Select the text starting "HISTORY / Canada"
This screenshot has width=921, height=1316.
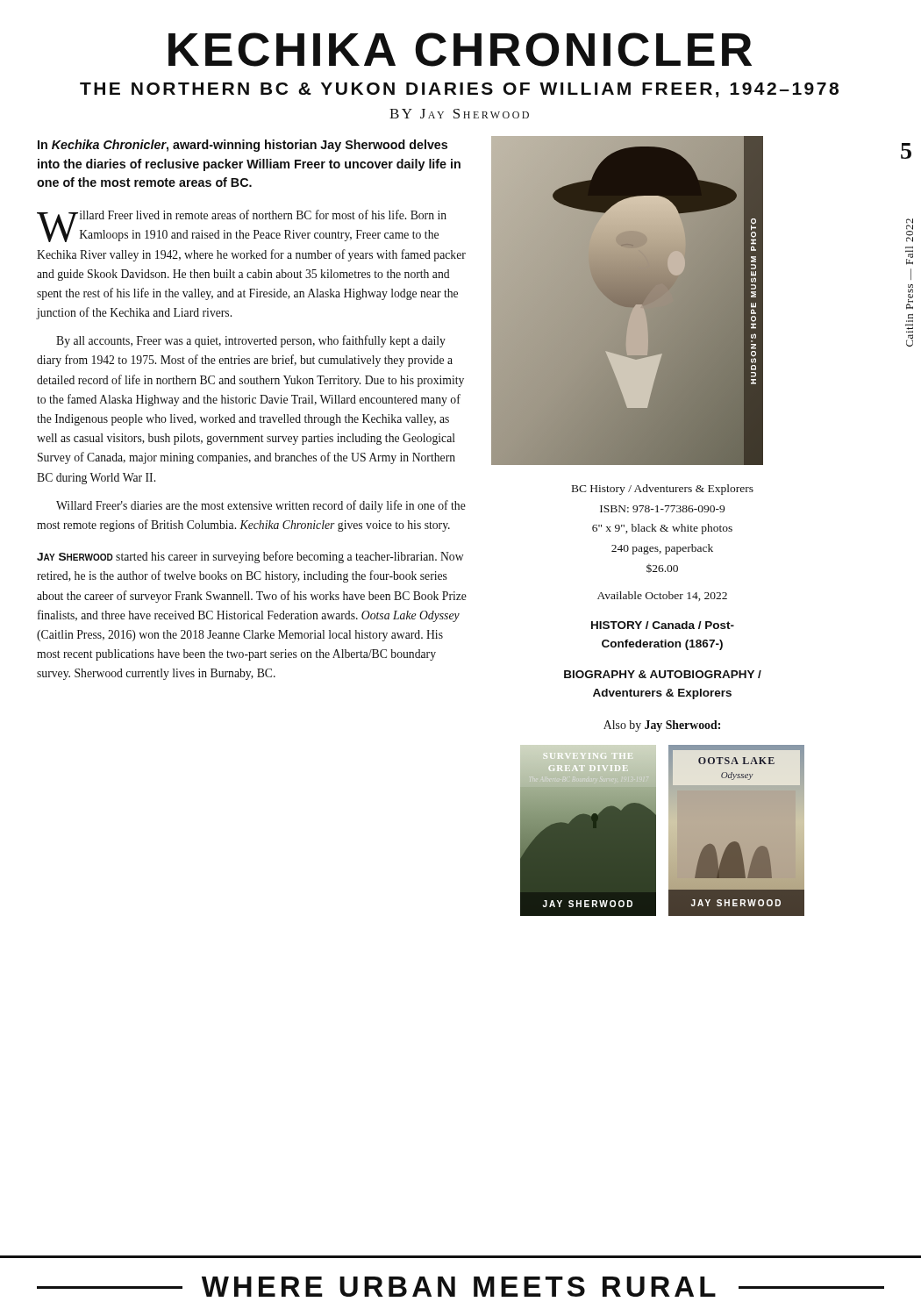[662, 635]
